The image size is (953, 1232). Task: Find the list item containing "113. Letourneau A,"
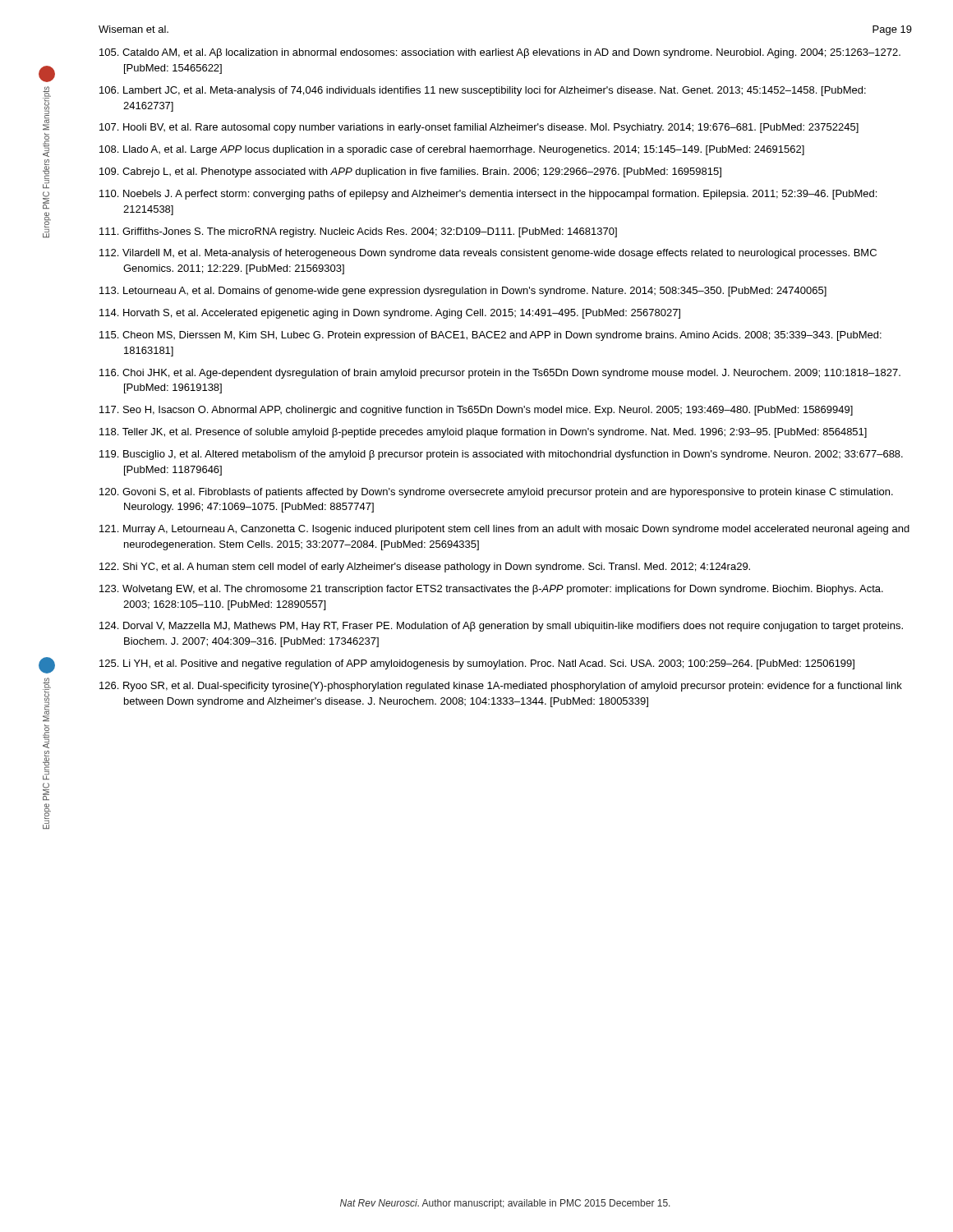click(x=463, y=291)
